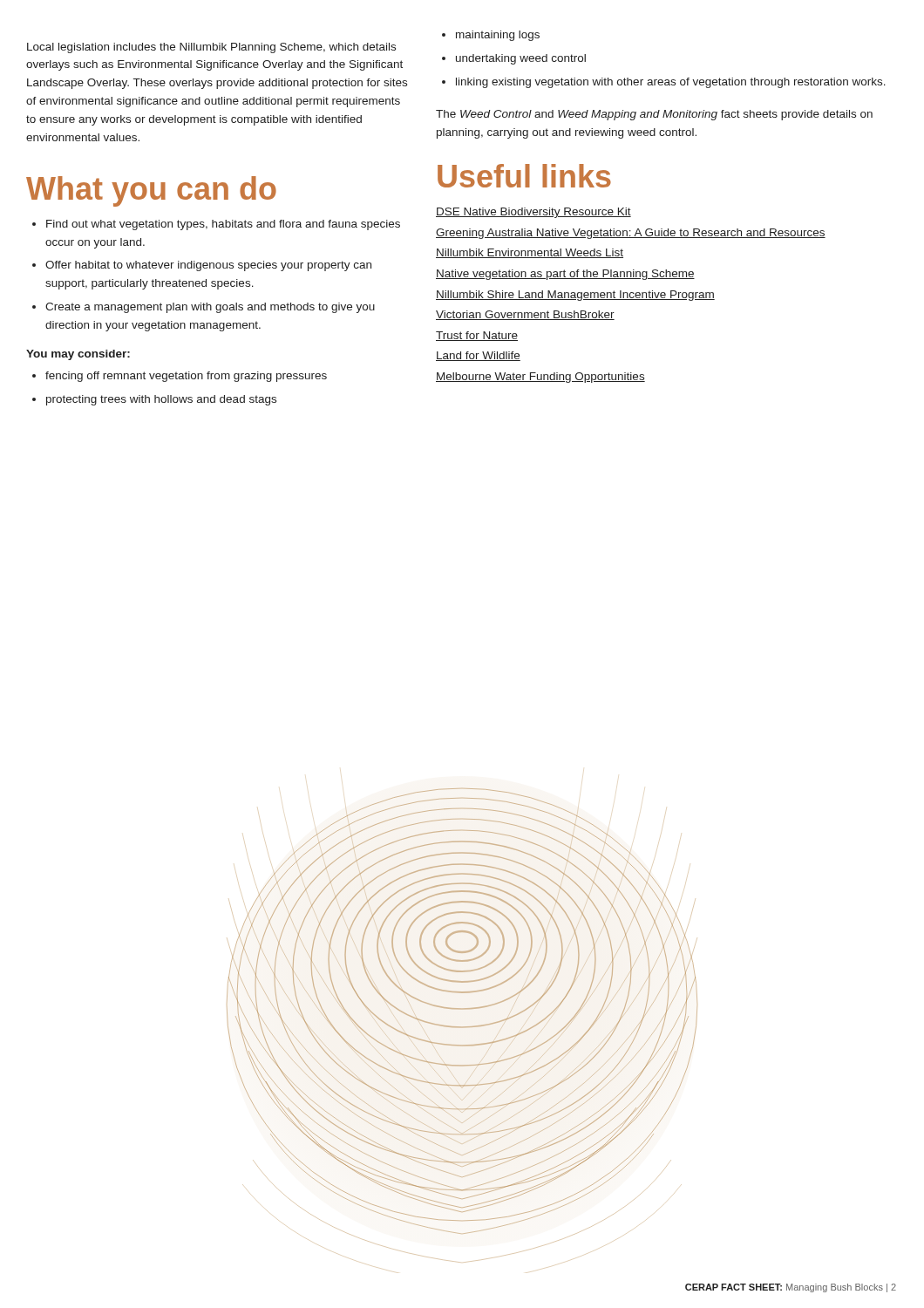Screen dimensions: 1308x924
Task: Locate the text starting "Victorian Government BushBroker"
Action: coord(525,315)
